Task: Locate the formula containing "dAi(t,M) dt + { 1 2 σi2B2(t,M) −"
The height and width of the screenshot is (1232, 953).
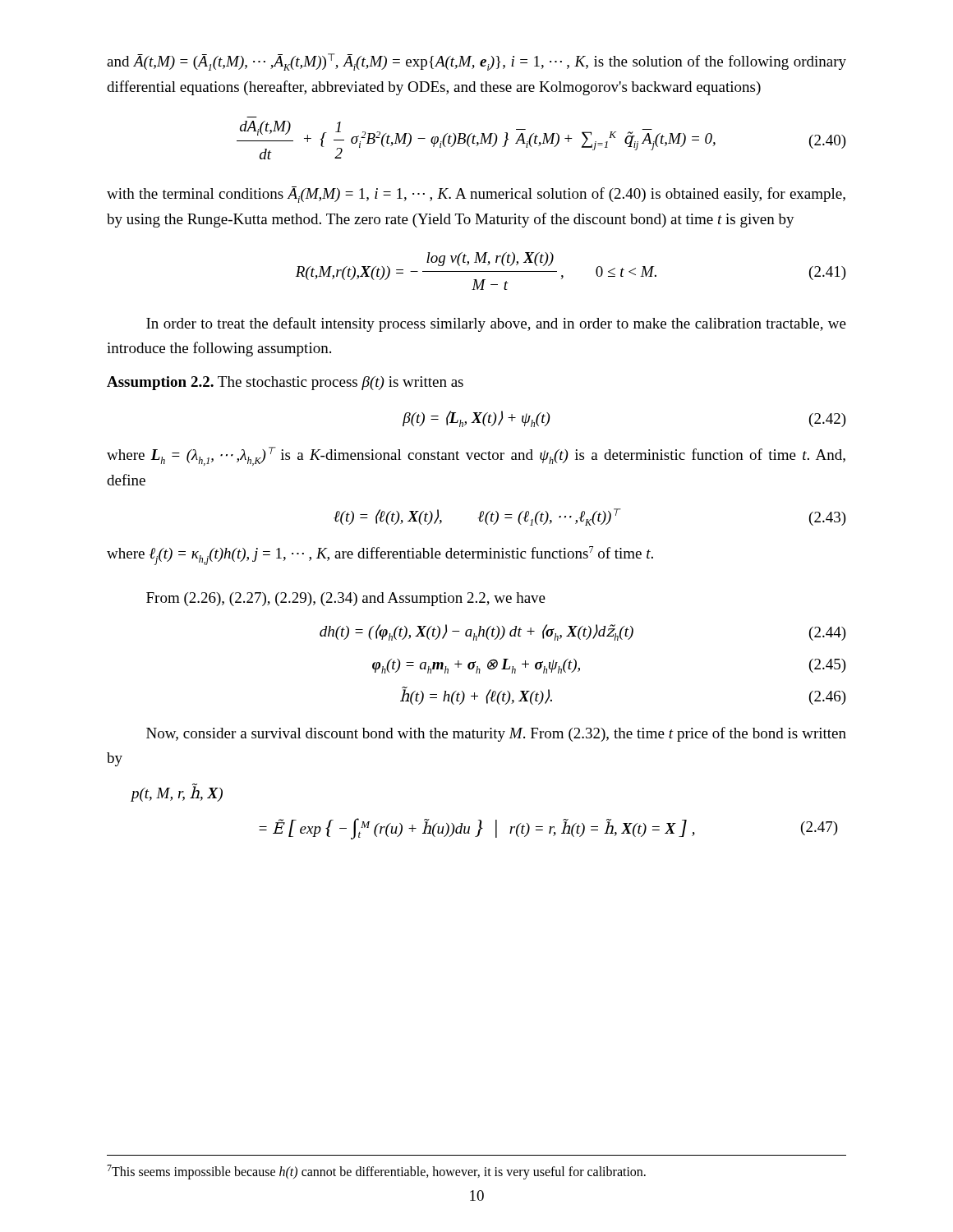Action: pyautogui.click(x=541, y=140)
